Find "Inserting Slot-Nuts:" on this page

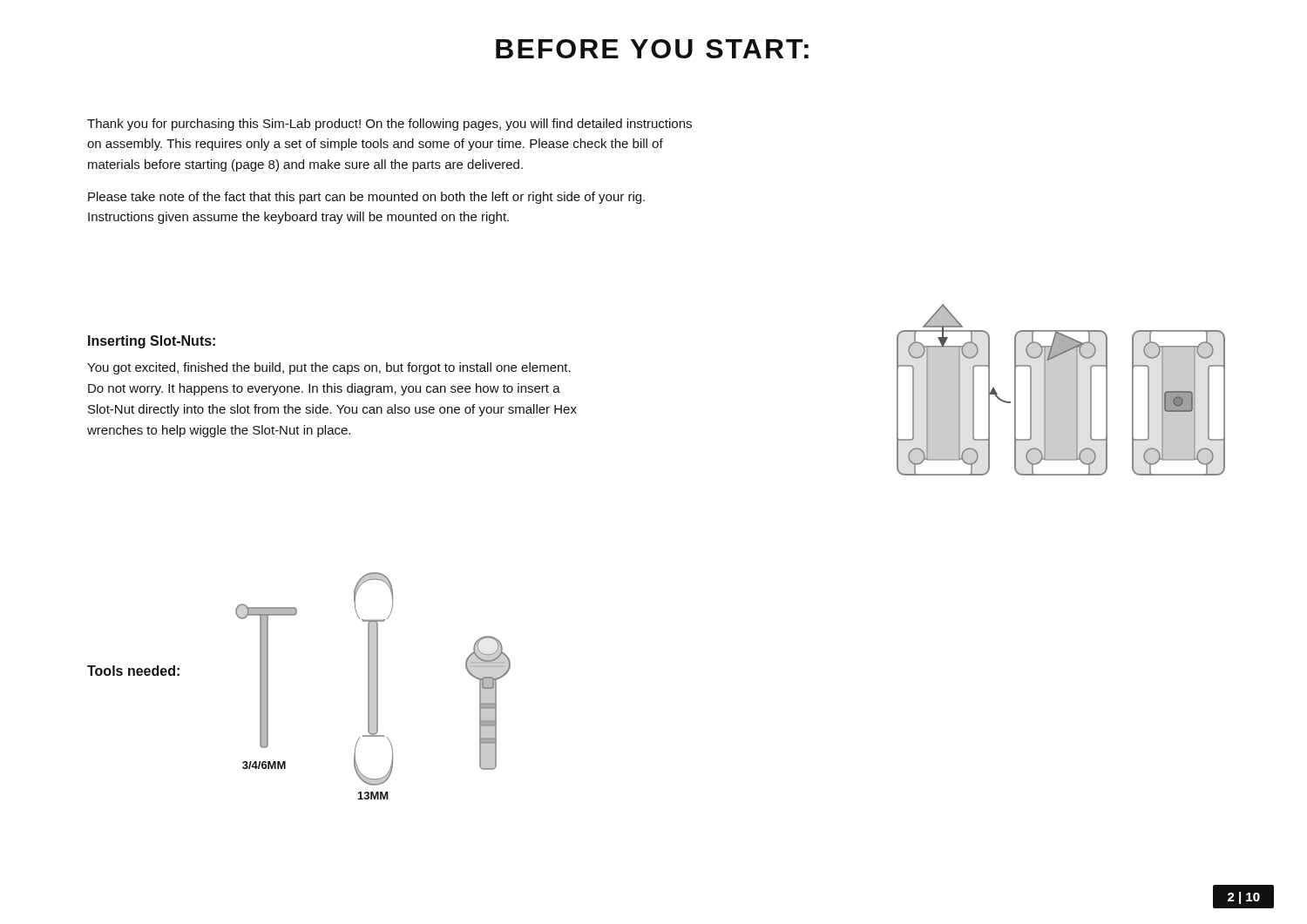click(x=152, y=341)
